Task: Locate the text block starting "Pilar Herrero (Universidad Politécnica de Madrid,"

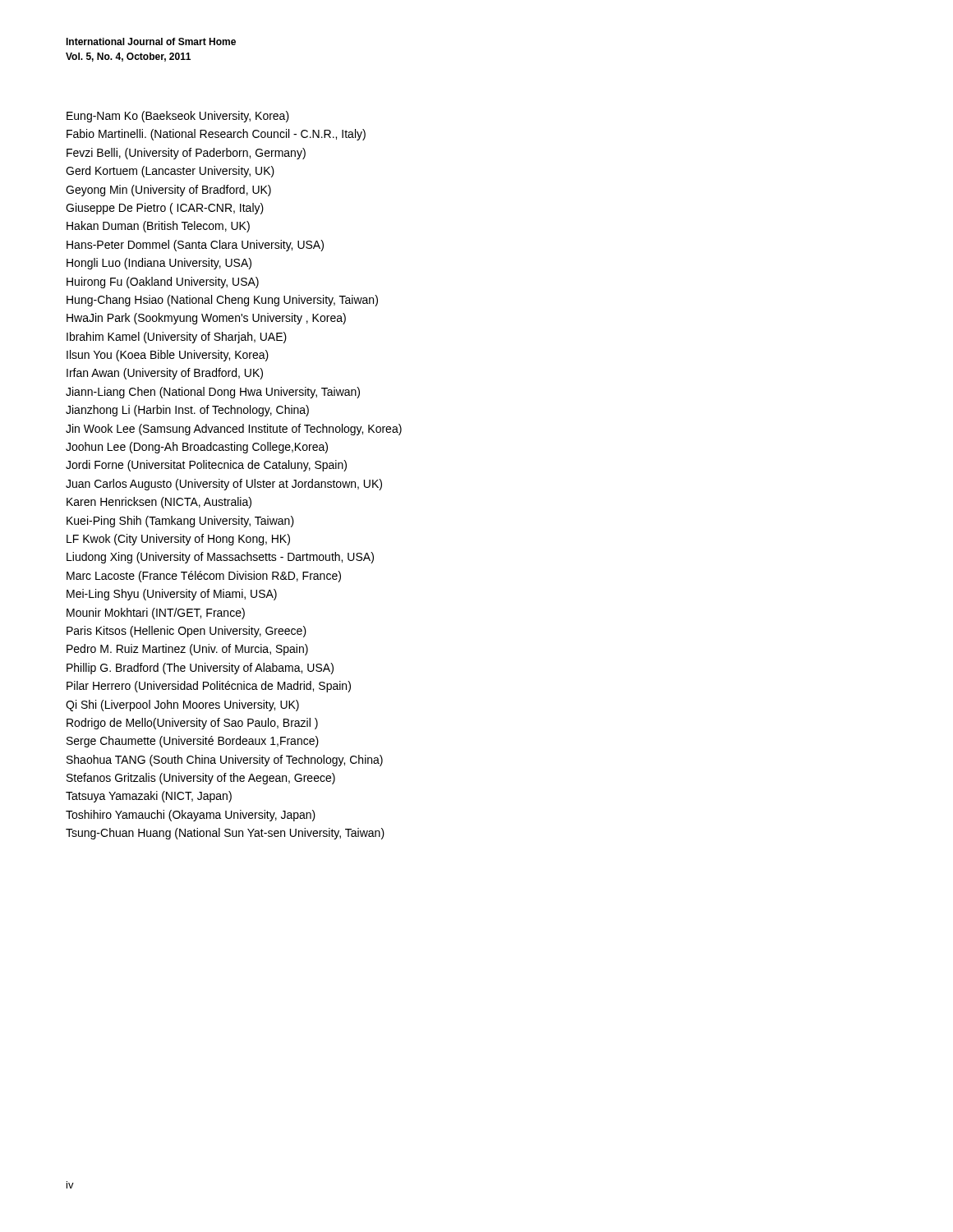Action: (209, 686)
